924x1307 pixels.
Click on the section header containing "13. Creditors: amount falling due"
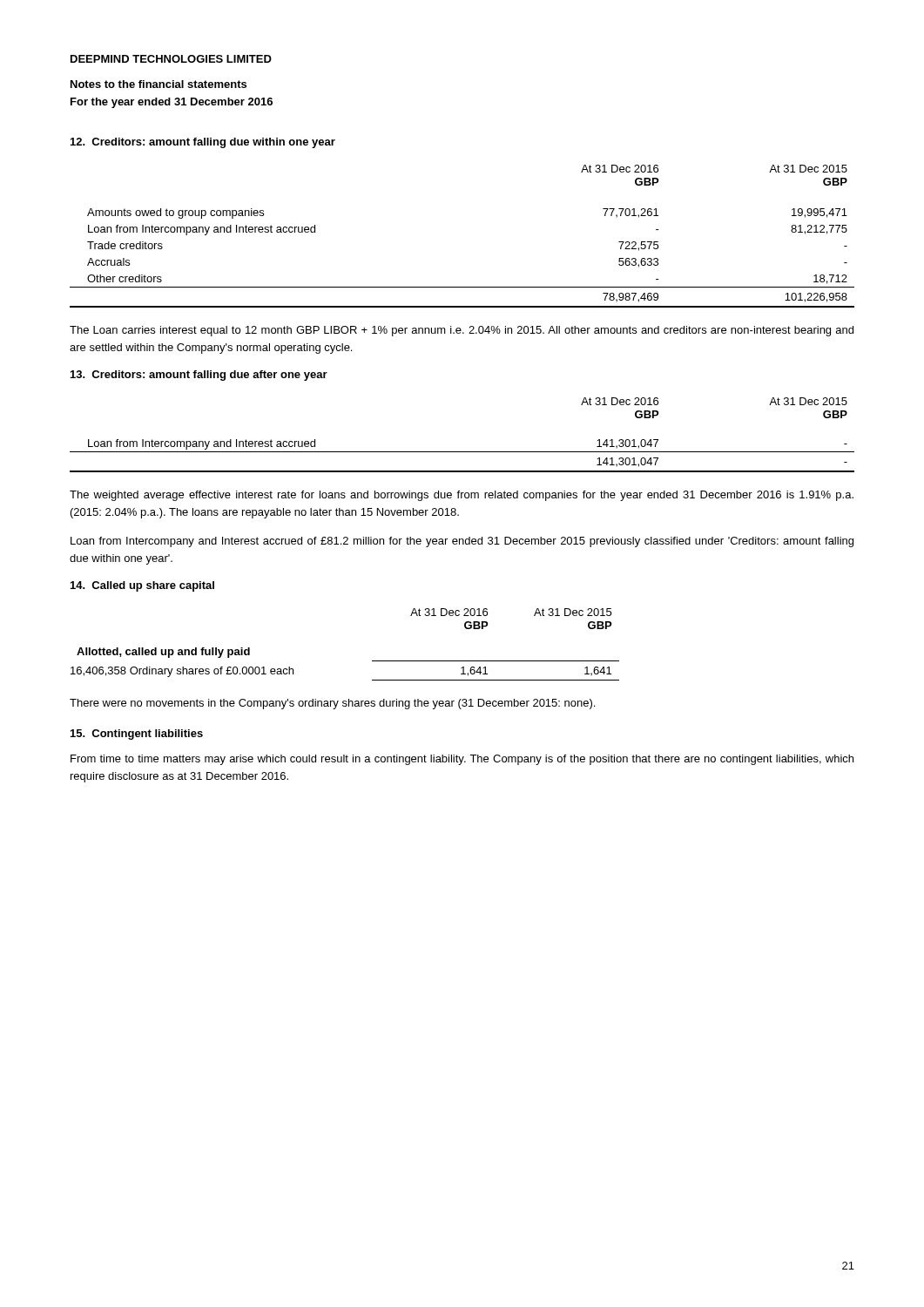pyautogui.click(x=198, y=374)
